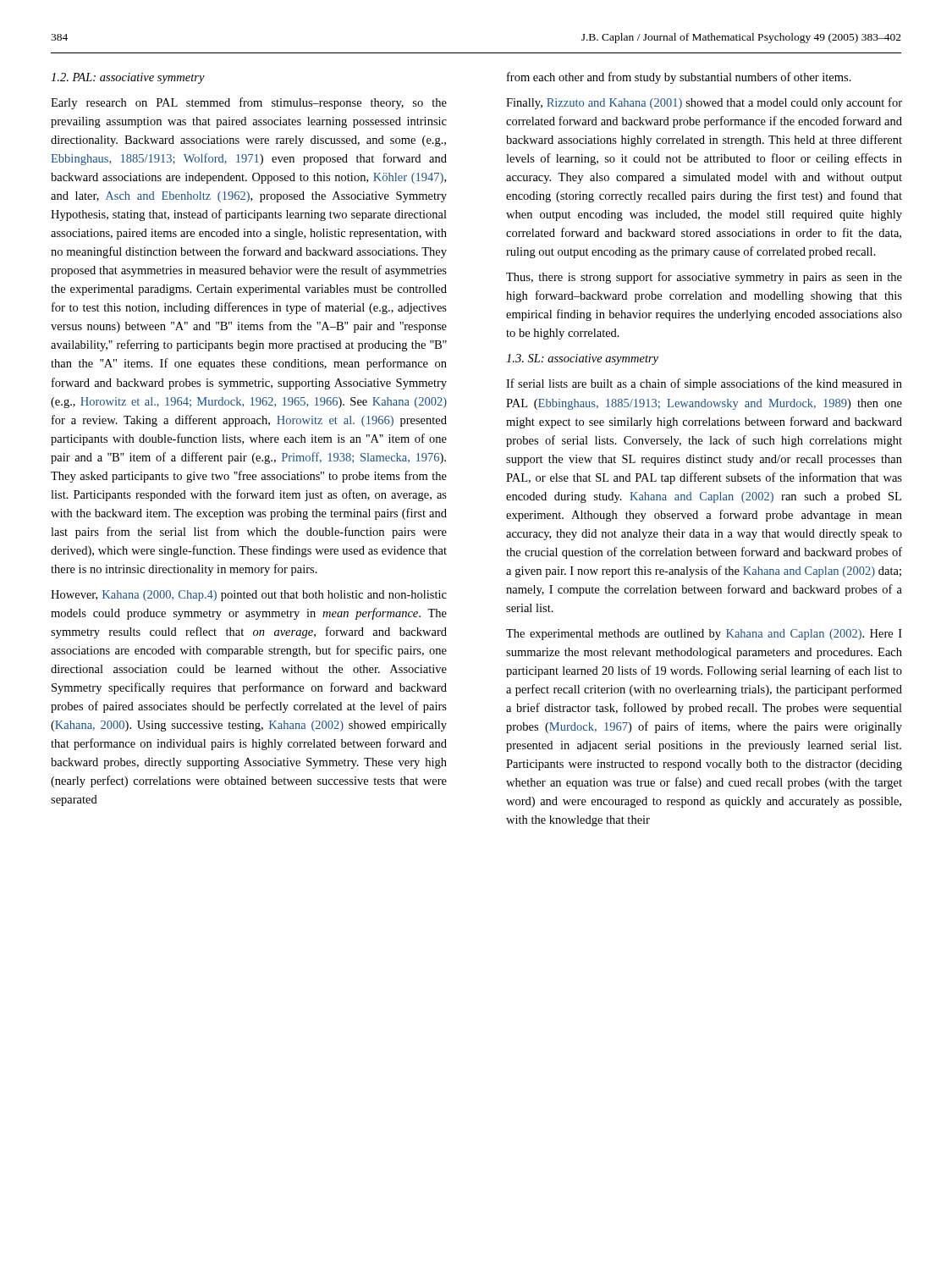The height and width of the screenshot is (1270, 952).
Task: Navigate to the element starting "Thus, there is strong support for associative"
Action: tap(704, 305)
